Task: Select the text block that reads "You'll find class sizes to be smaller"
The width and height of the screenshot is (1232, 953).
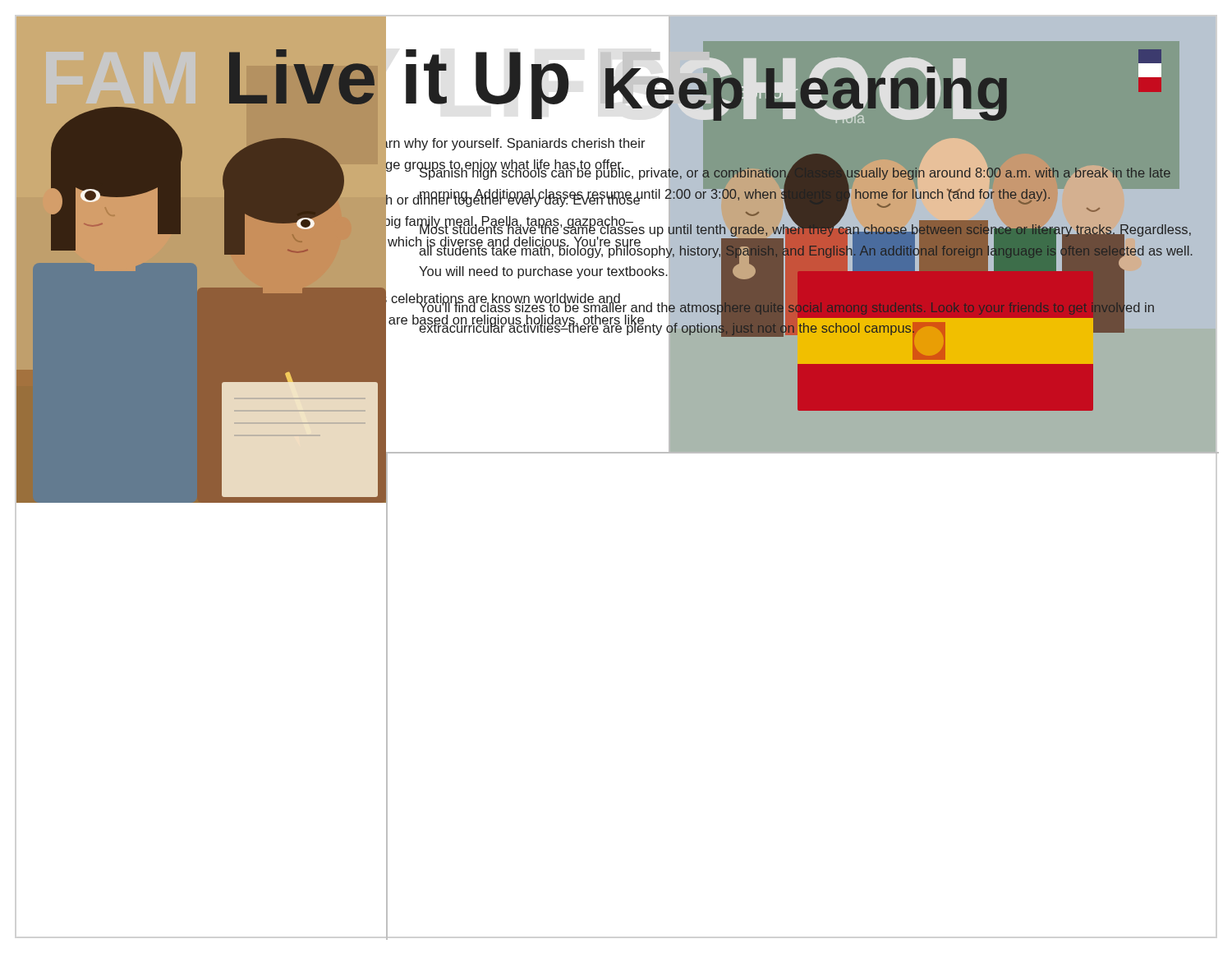Action: click(x=807, y=318)
